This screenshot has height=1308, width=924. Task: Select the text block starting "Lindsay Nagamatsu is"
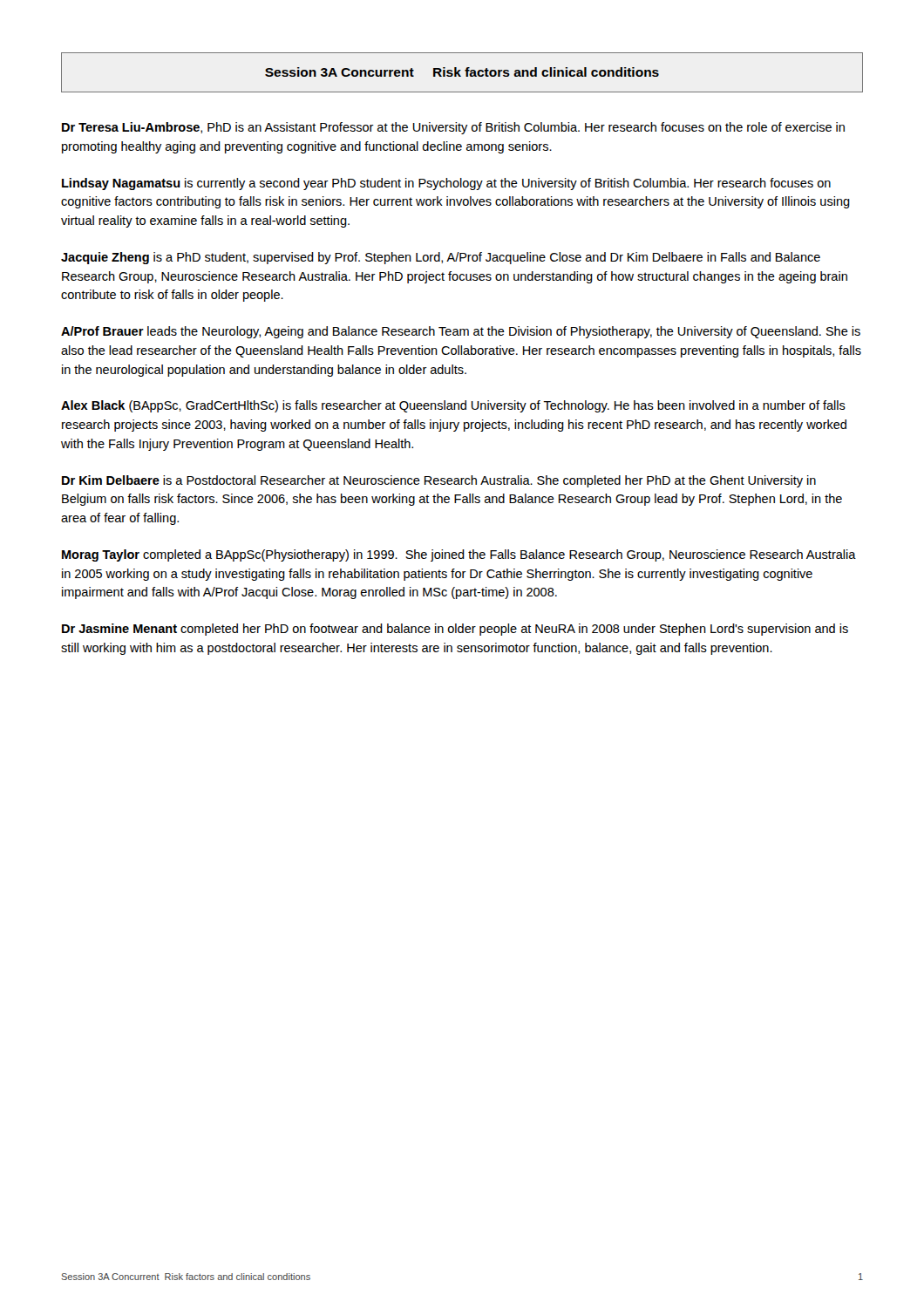pyautogui.click(x=462, y=202)
